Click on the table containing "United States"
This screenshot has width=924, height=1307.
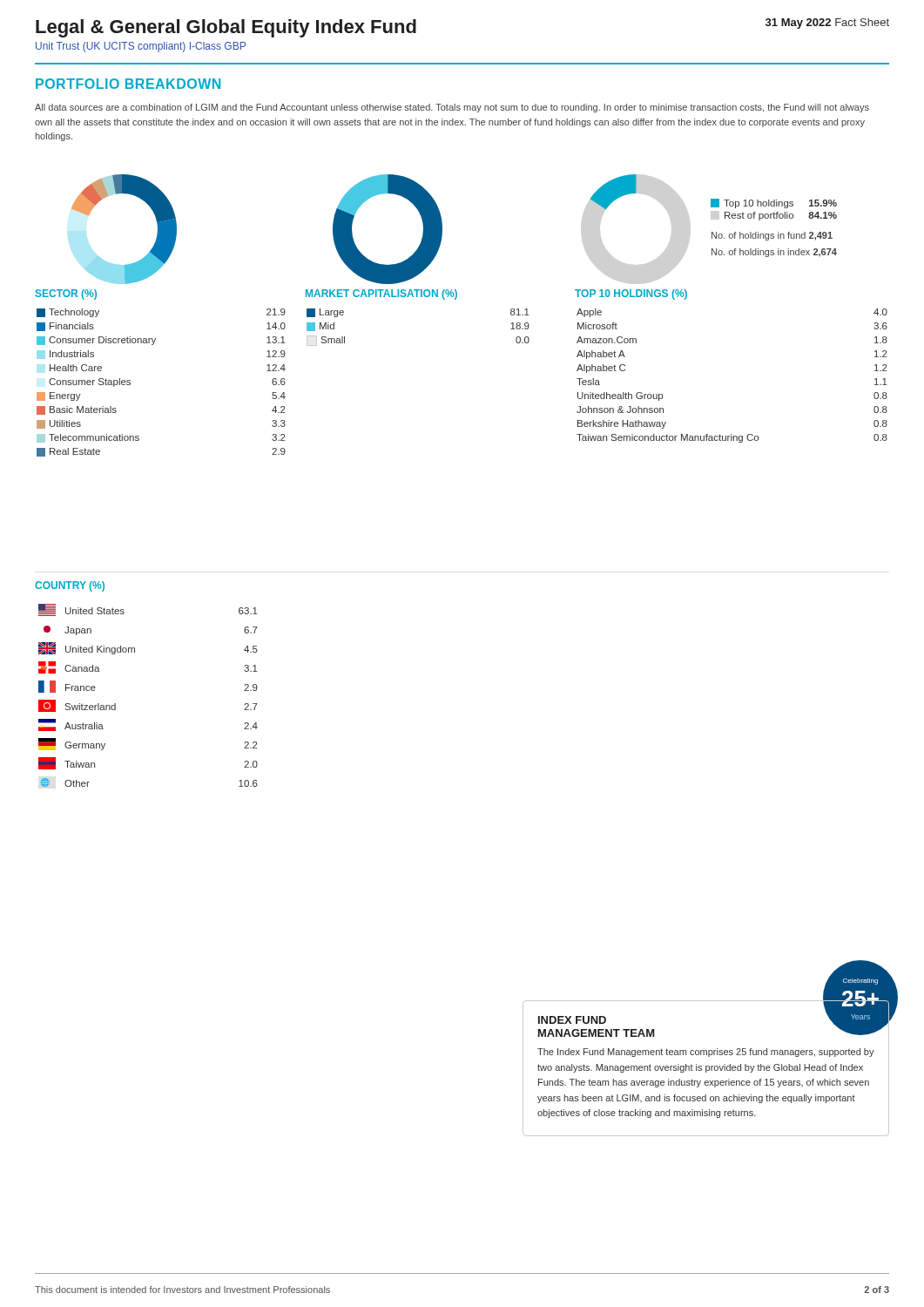pyautogui.click(x=148, y=697)
